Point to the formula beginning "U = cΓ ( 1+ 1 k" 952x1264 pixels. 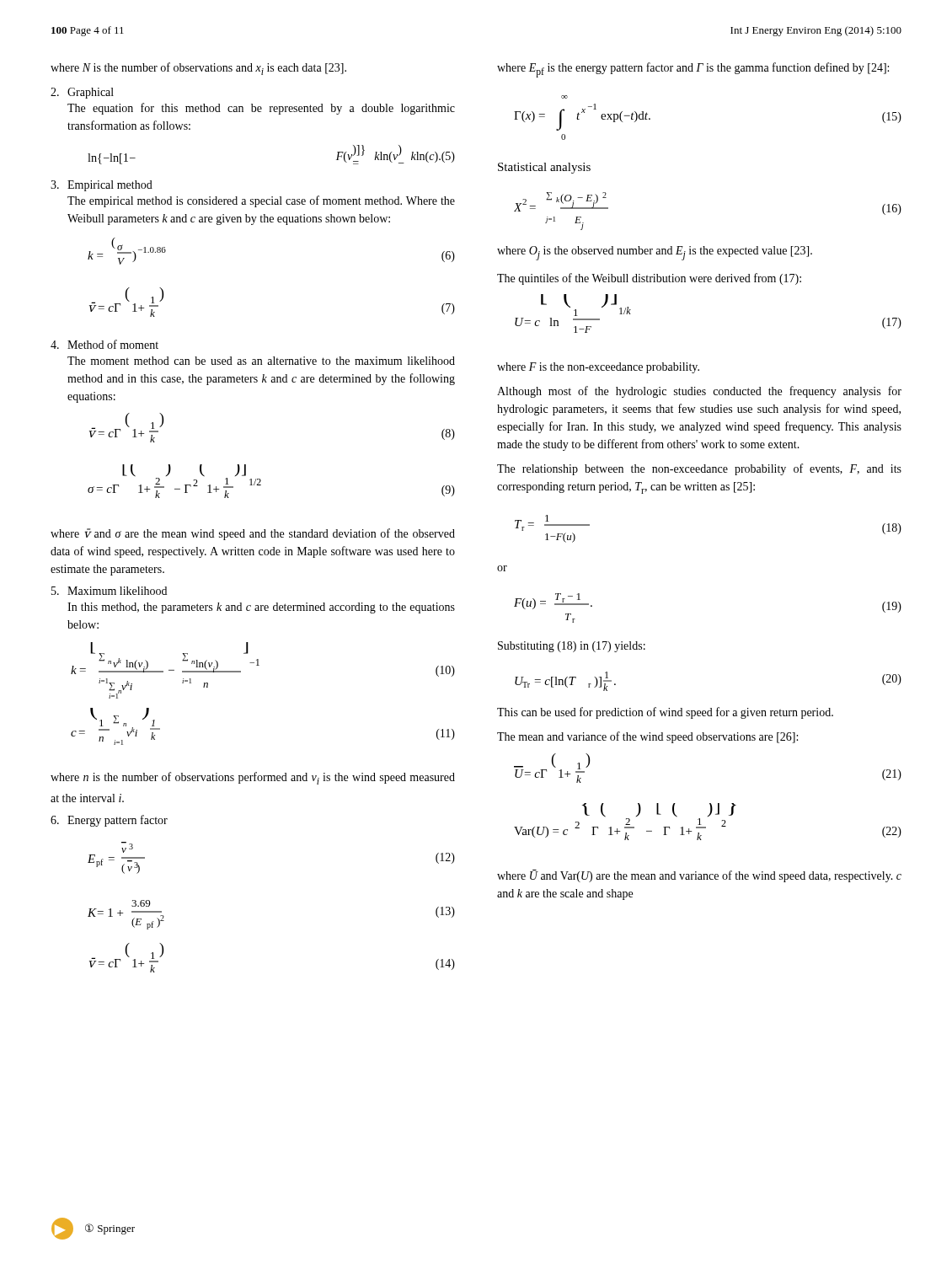(555, 767)
